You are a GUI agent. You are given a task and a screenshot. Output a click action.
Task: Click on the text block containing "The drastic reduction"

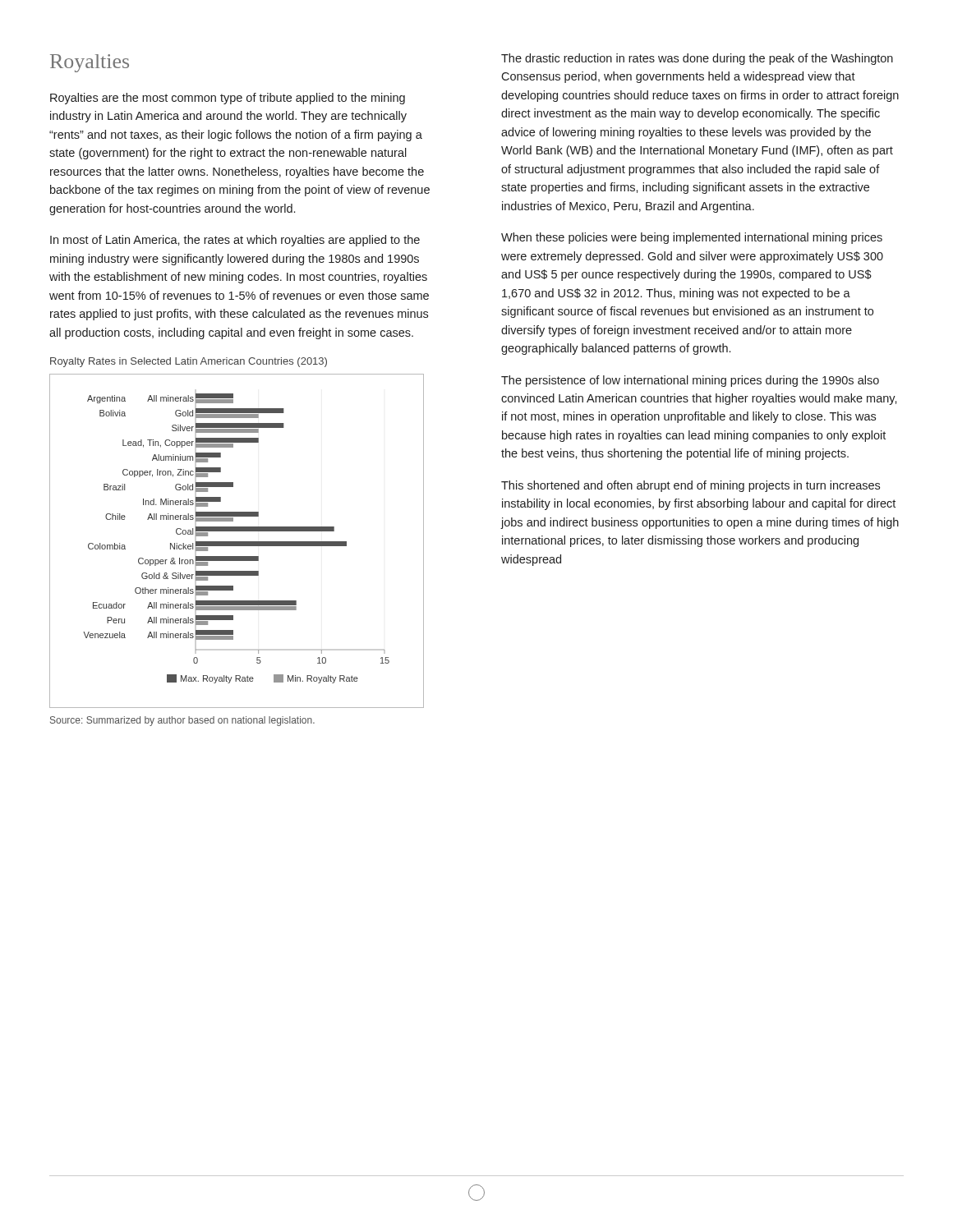point(702,132)
